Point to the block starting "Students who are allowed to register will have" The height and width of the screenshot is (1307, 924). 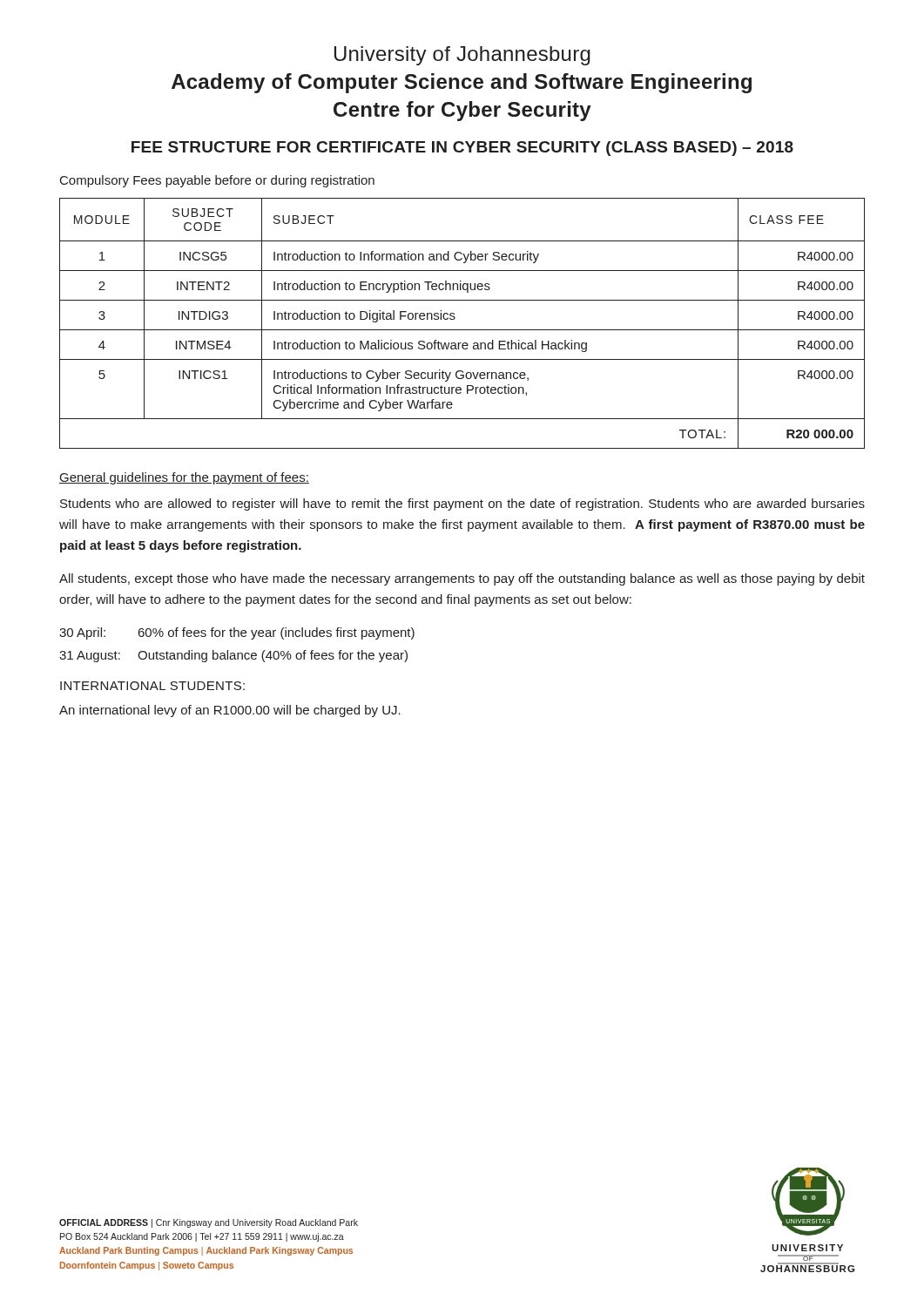click(462, 524)
